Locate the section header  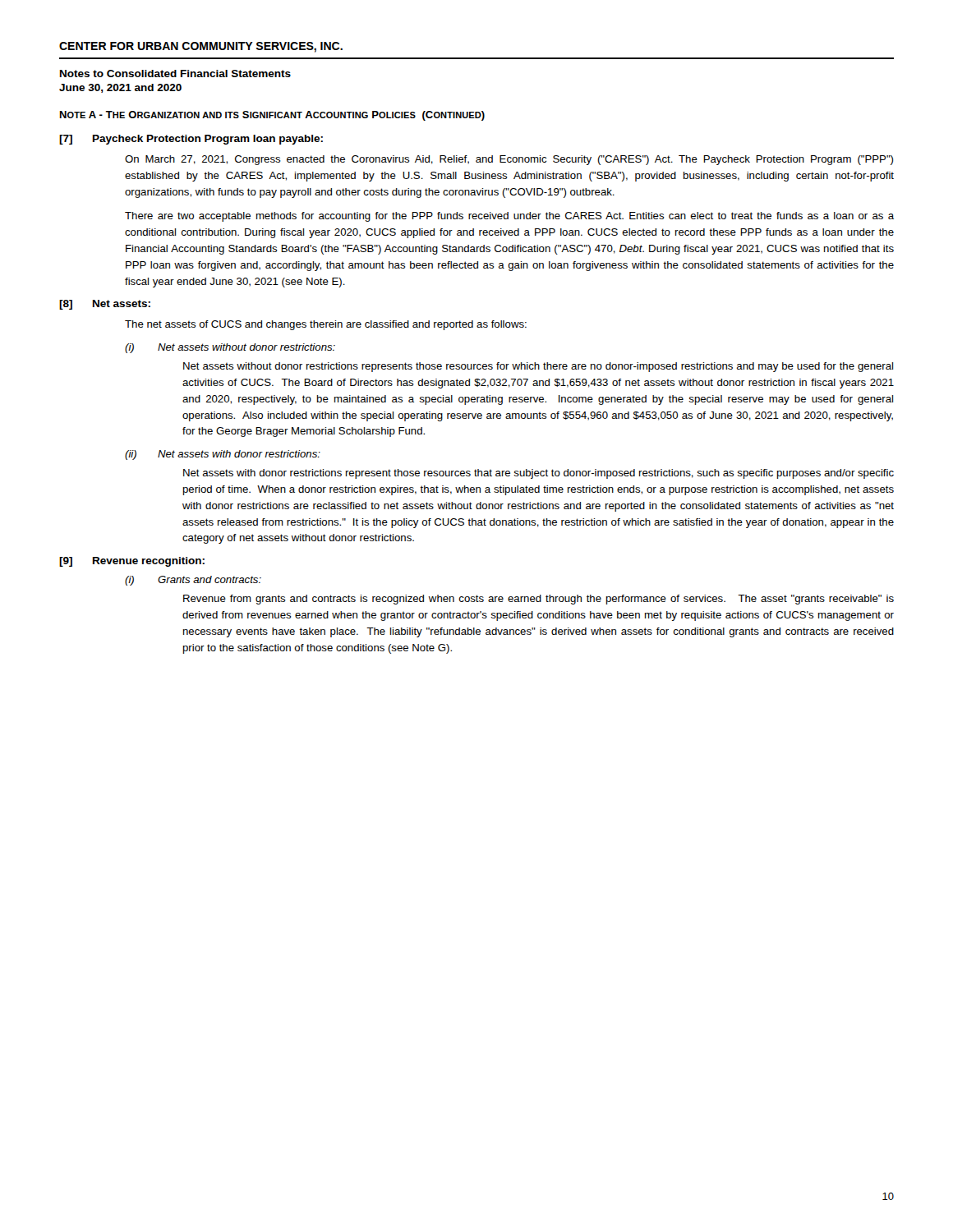272,115
